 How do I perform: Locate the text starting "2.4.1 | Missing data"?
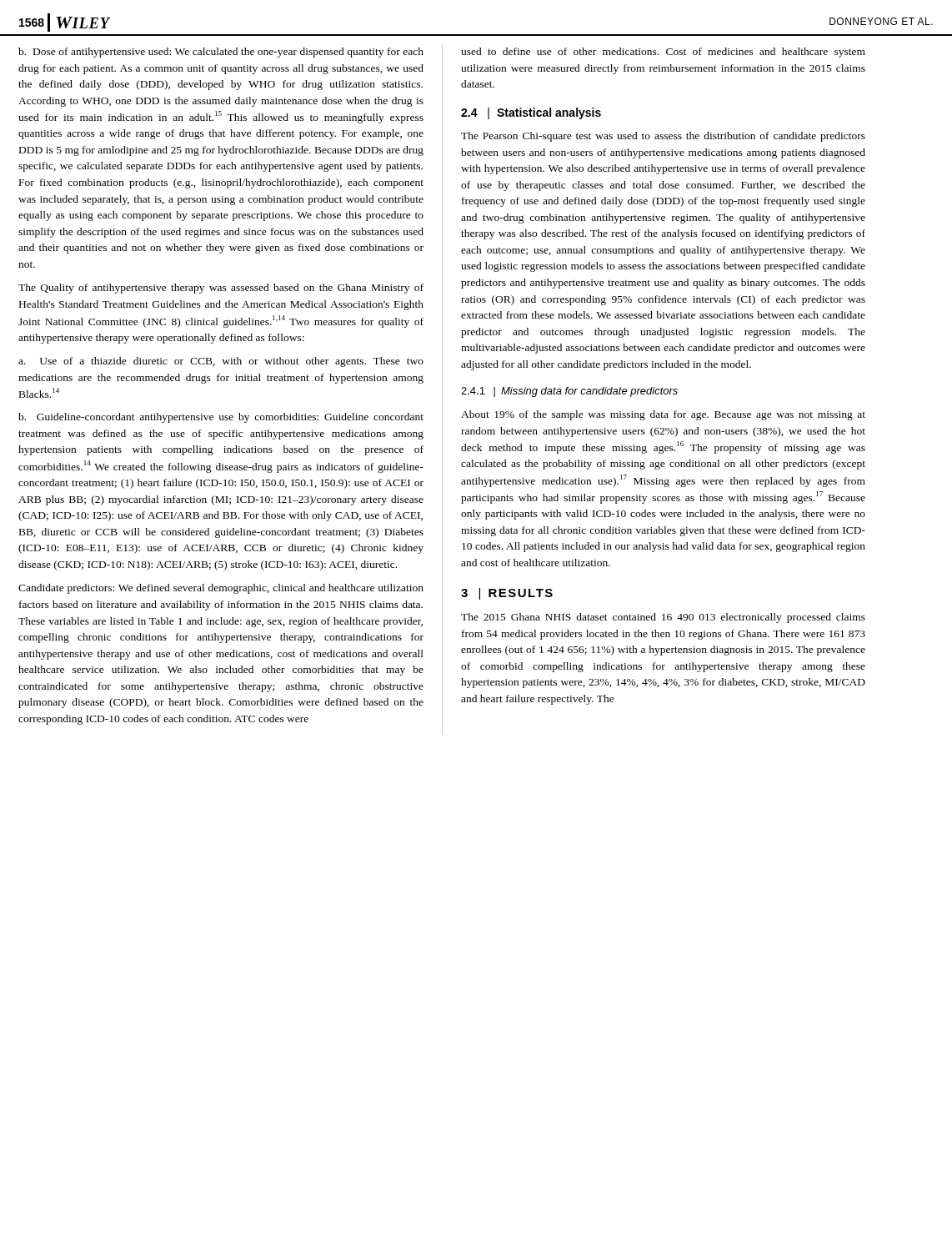pos(569,392)
